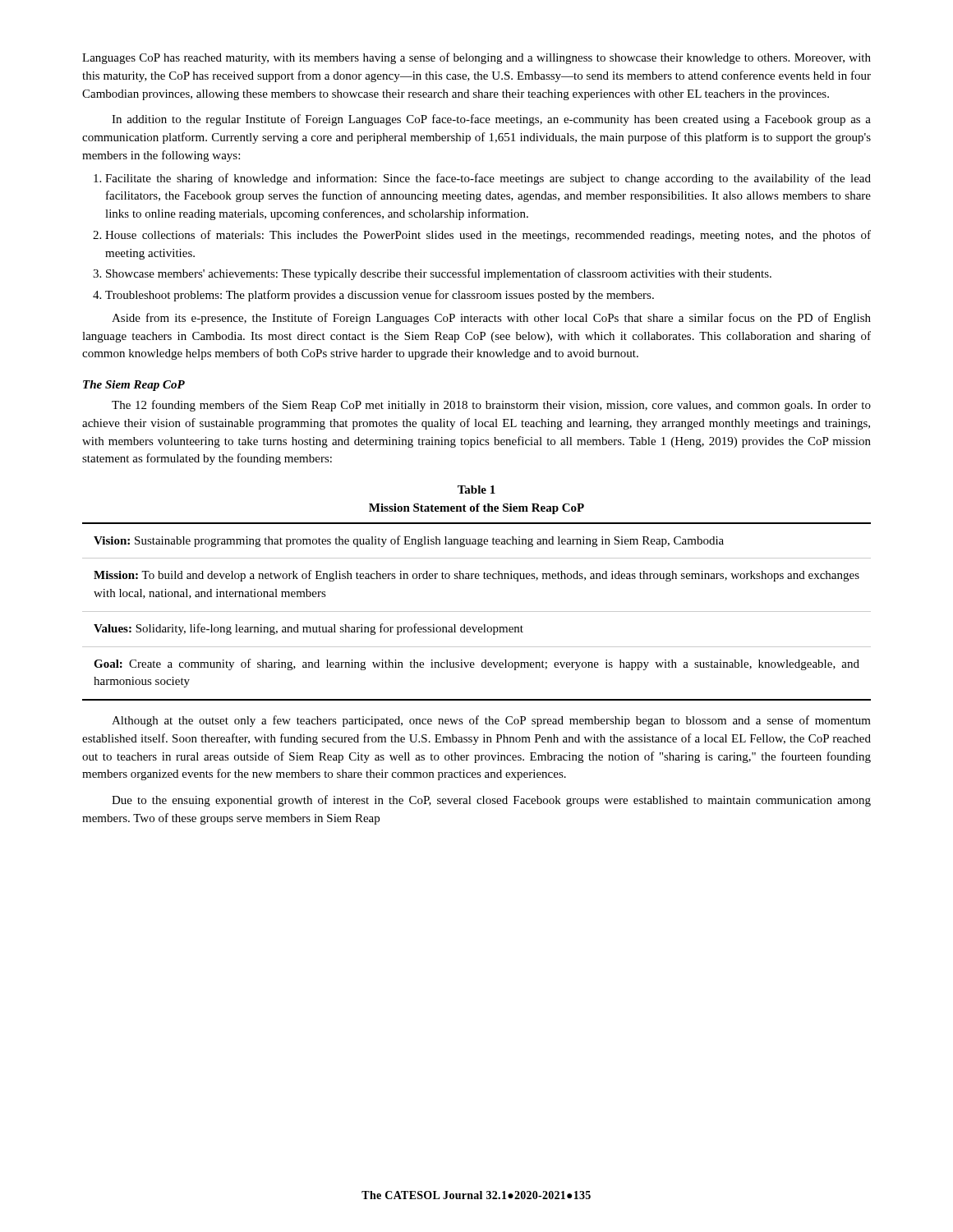Locate the text block with the text "Languages CoP has reached"
This screenshot has width=953, height=1232.
coord(476,76)
